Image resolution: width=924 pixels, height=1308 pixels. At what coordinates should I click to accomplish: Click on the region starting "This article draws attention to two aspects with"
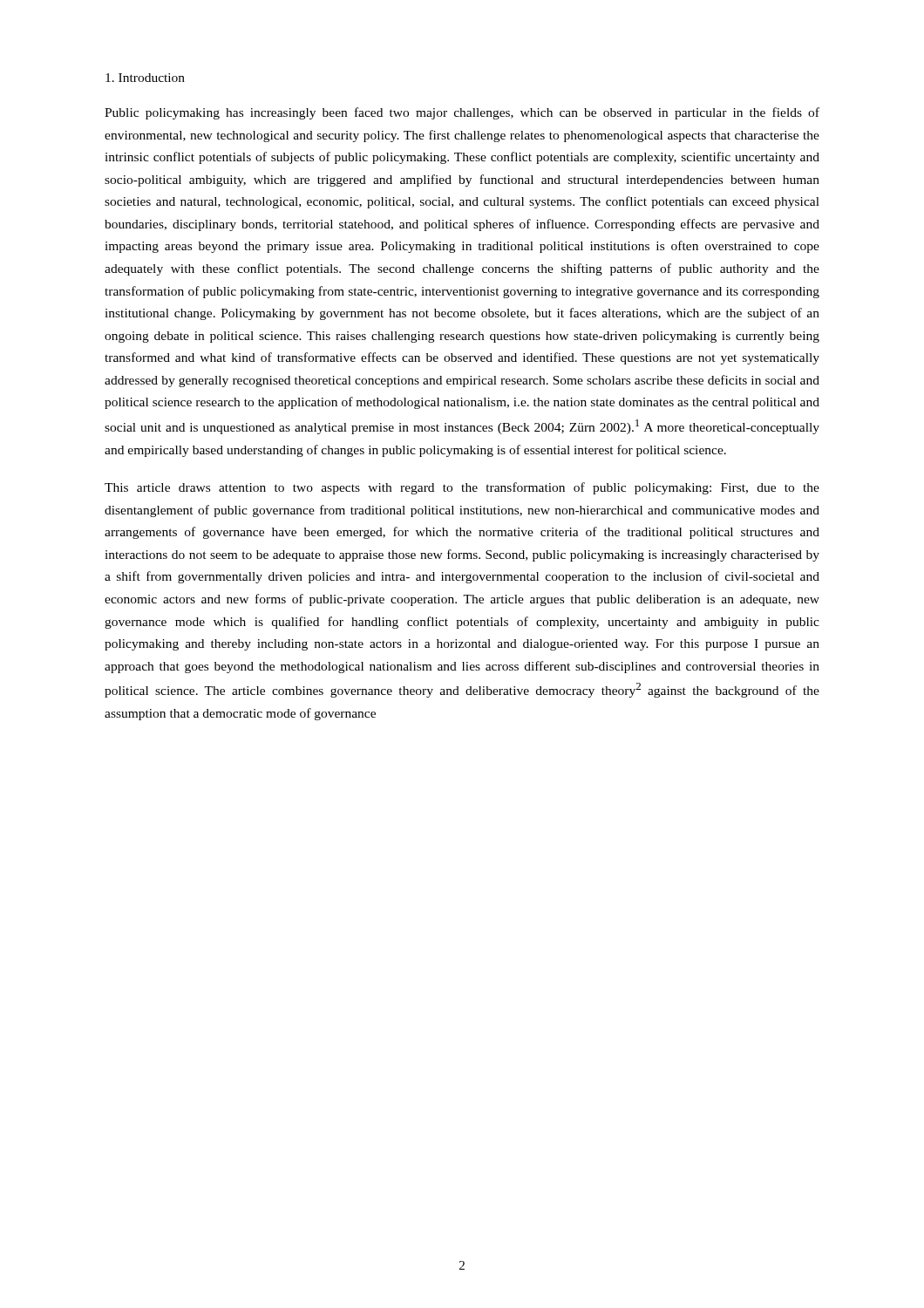click(462, 600)
